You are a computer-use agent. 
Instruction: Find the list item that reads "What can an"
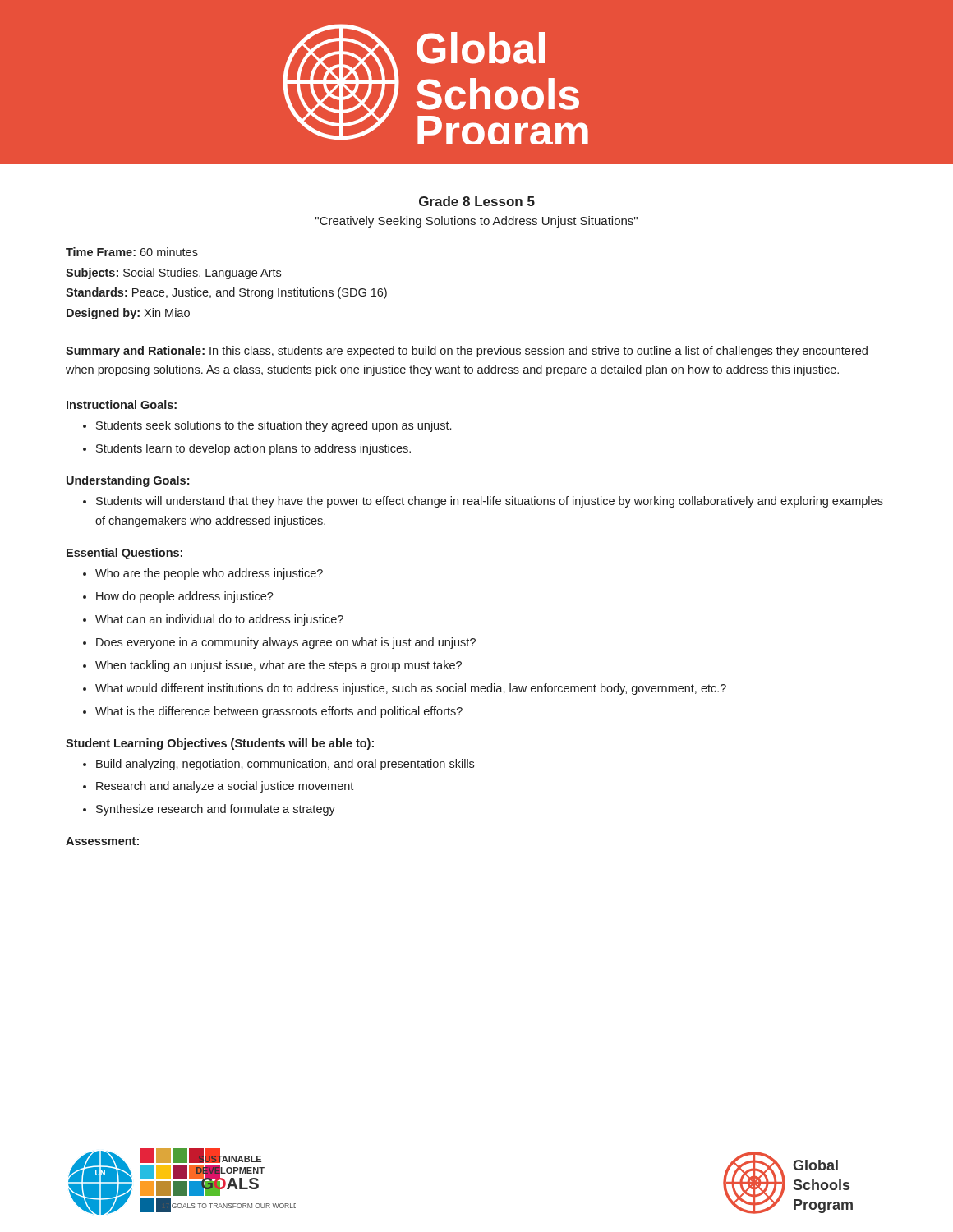[x=219, y=619]
